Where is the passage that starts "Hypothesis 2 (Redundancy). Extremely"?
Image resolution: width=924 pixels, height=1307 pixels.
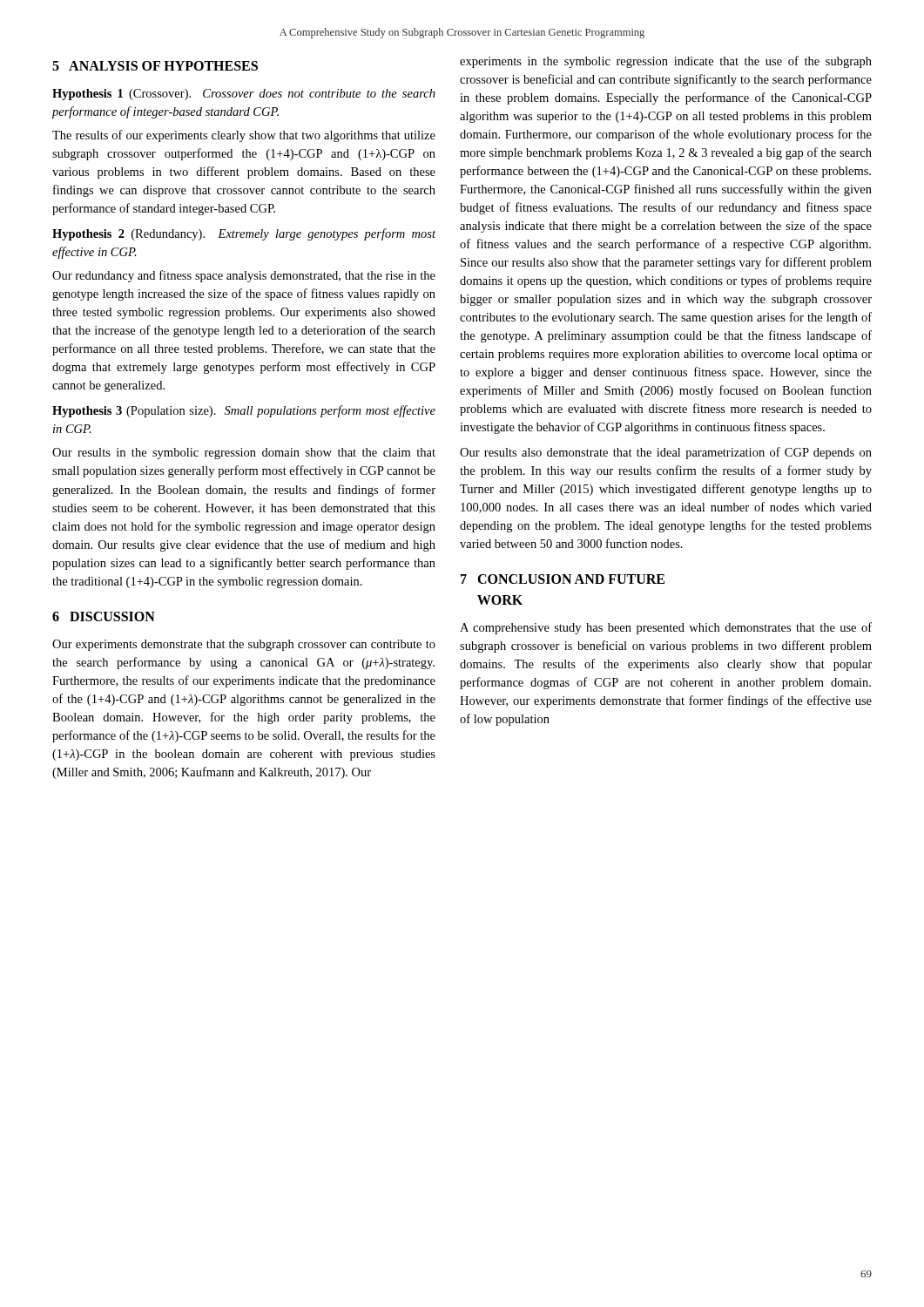point(244,243)
